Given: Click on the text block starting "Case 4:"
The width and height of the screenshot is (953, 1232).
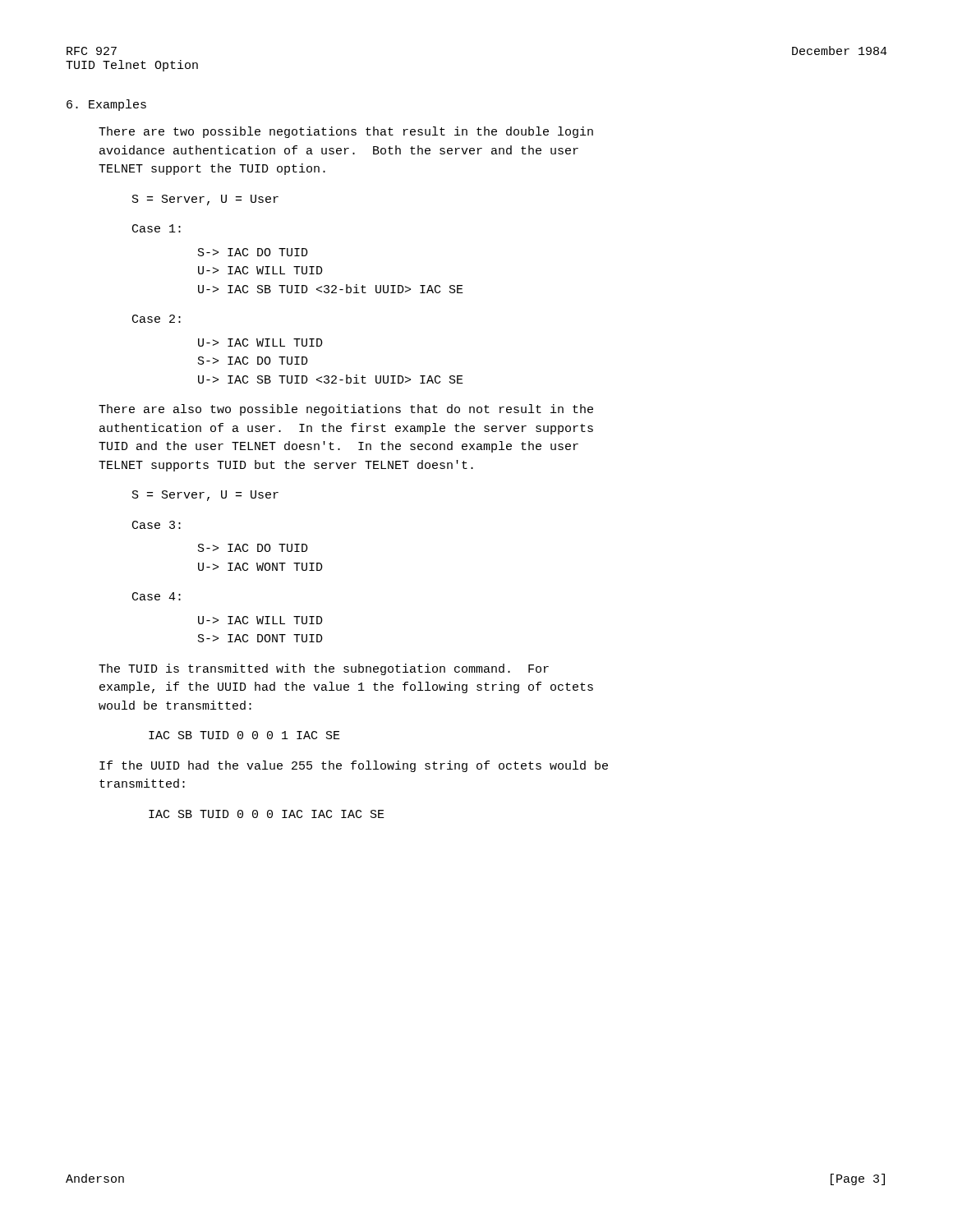Looking at the screenshot, I should tap(157, 598).
